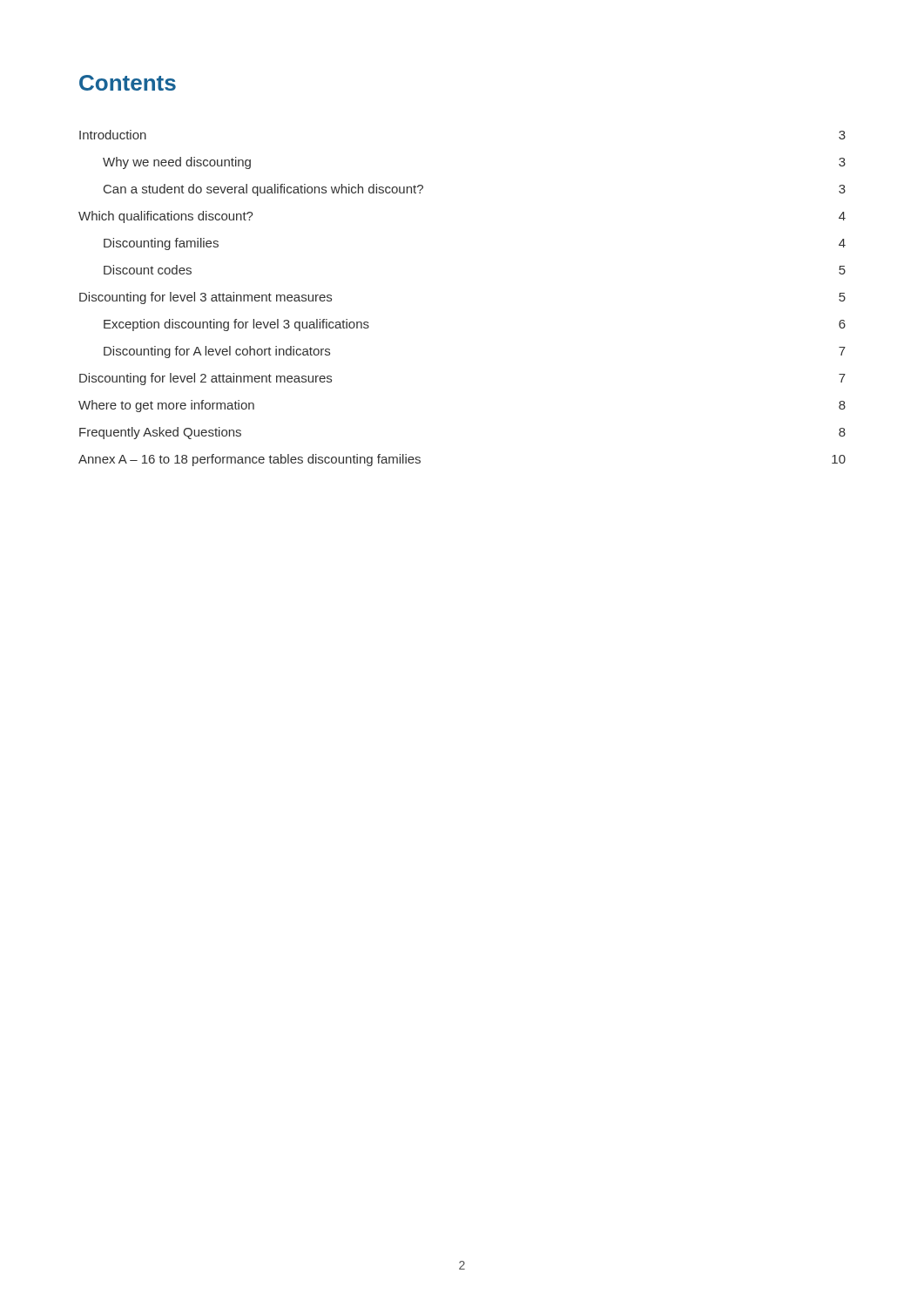
Task: Find the list item with the text "Where to get more information8"
Action: [162, 406]
